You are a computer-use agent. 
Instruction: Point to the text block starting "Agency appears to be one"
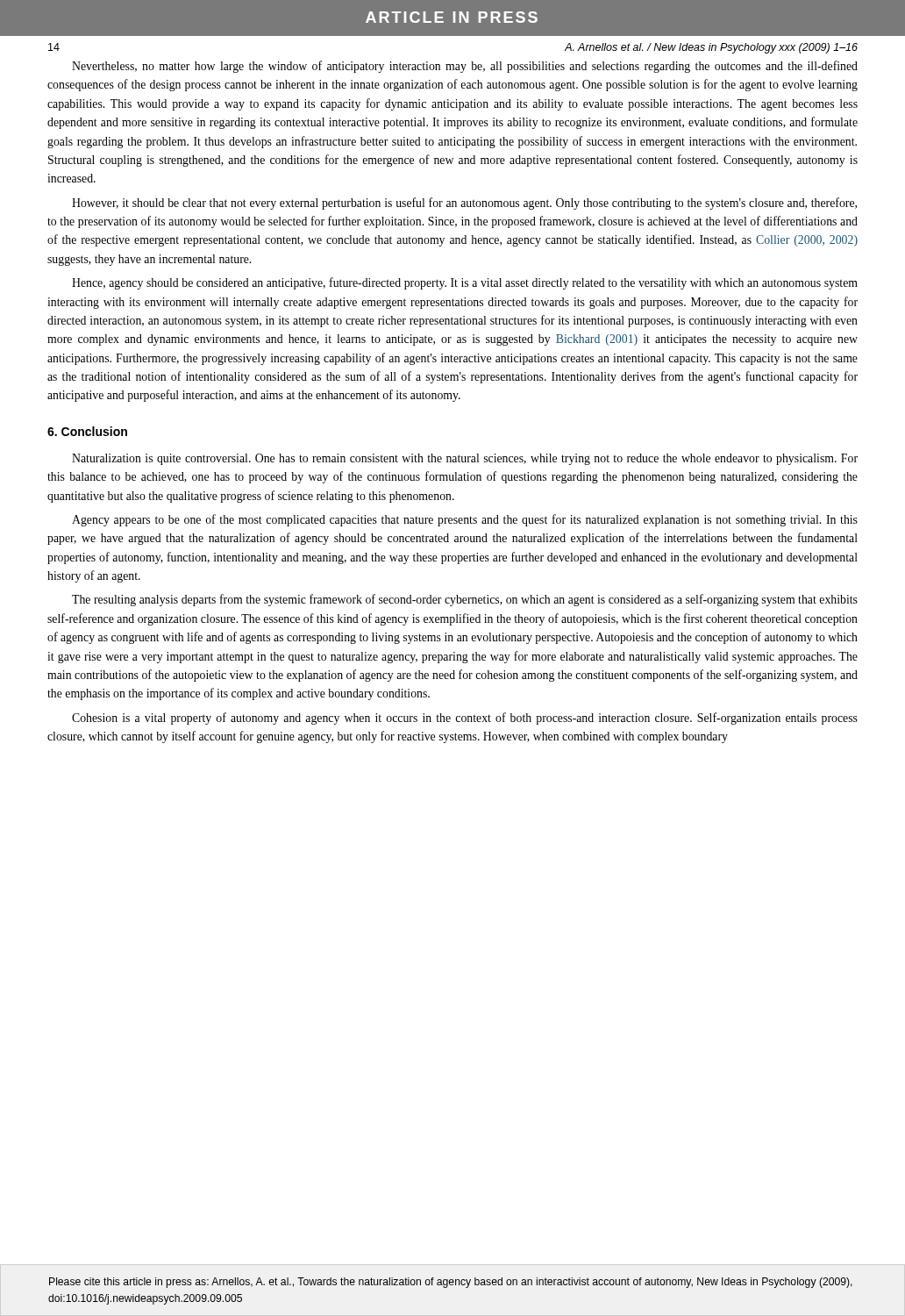click(452, 548)
